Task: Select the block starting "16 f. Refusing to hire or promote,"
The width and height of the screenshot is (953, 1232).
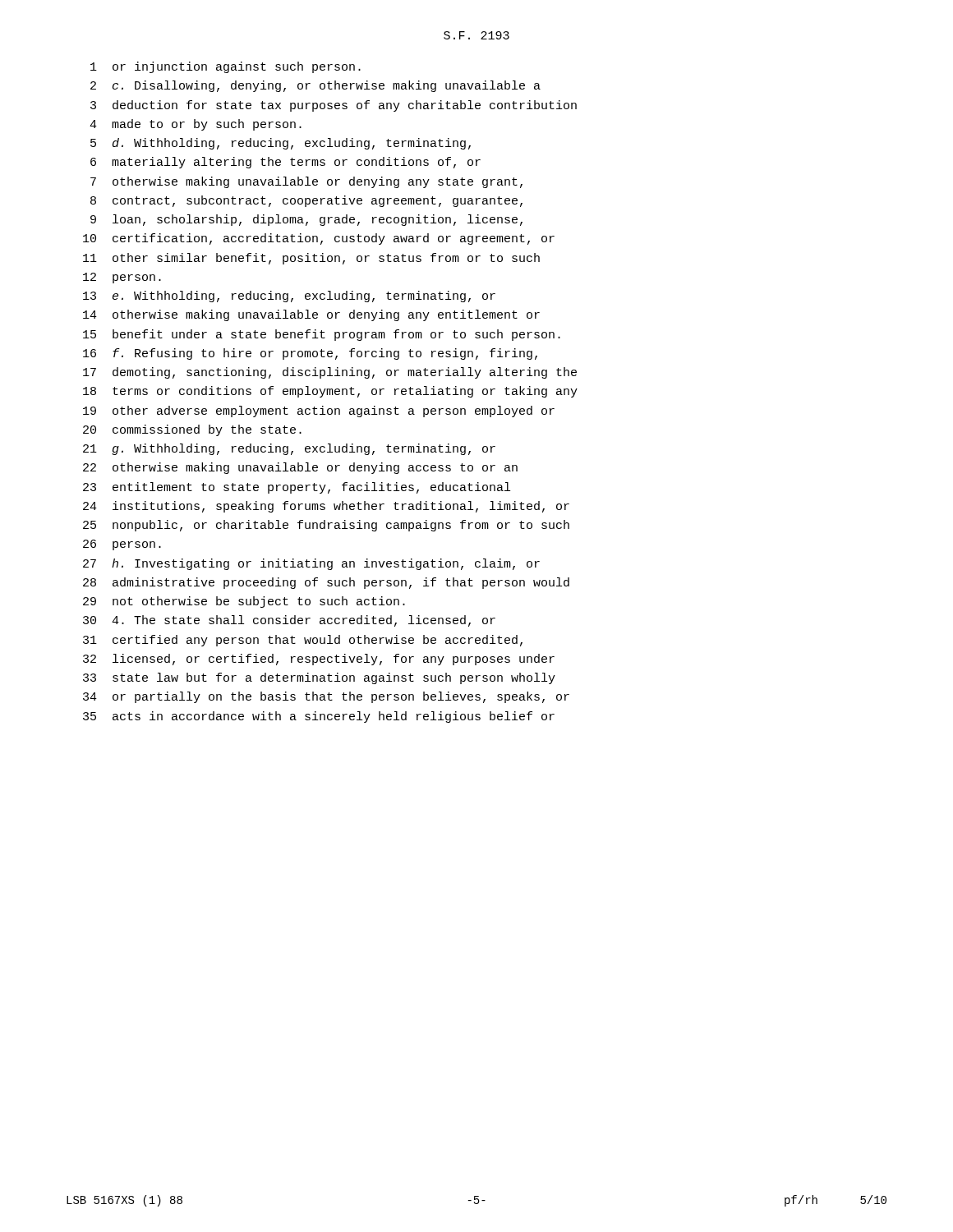Action: (x=476, y=392)
